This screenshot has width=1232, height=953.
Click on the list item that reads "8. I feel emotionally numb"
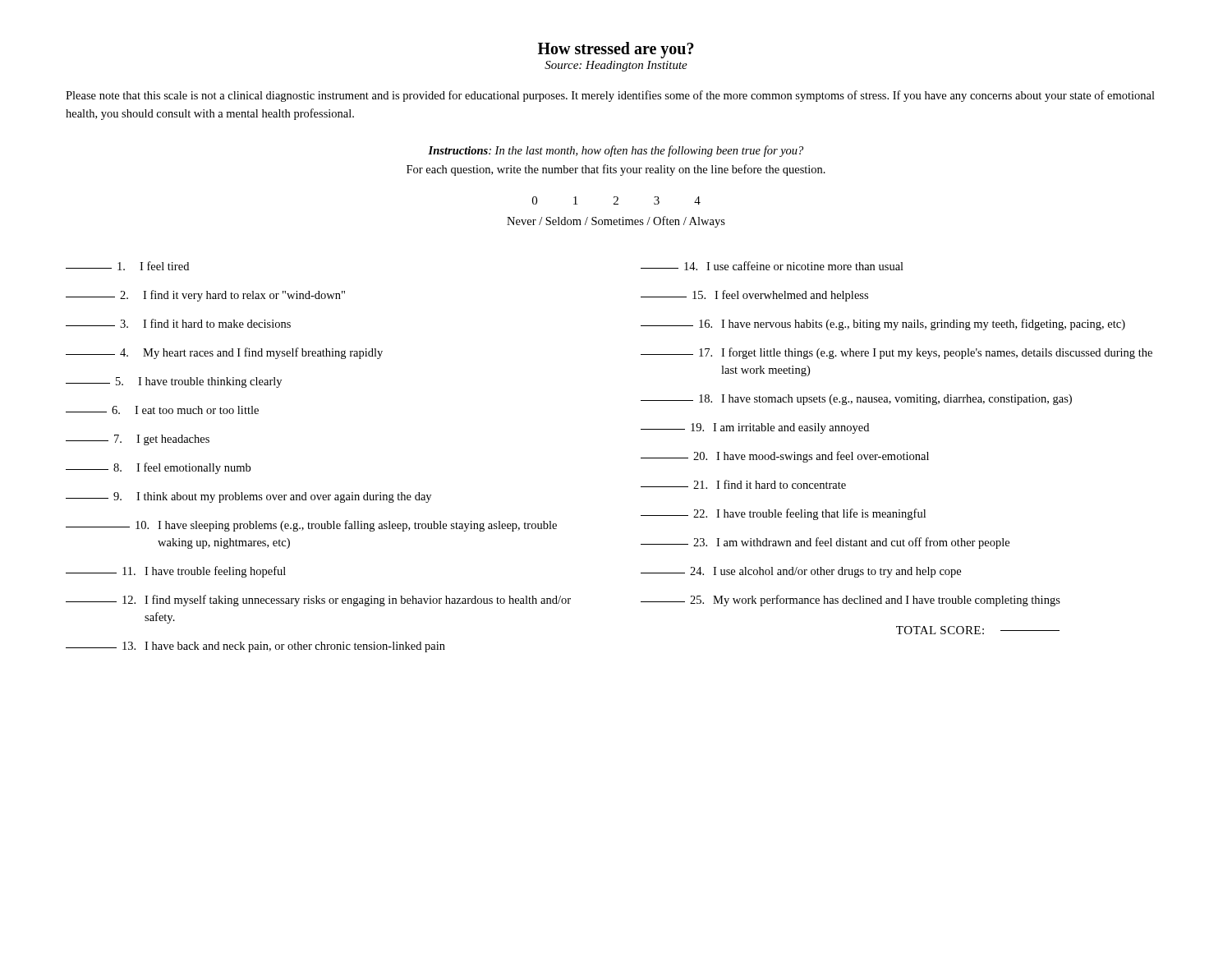click(158, 468)
